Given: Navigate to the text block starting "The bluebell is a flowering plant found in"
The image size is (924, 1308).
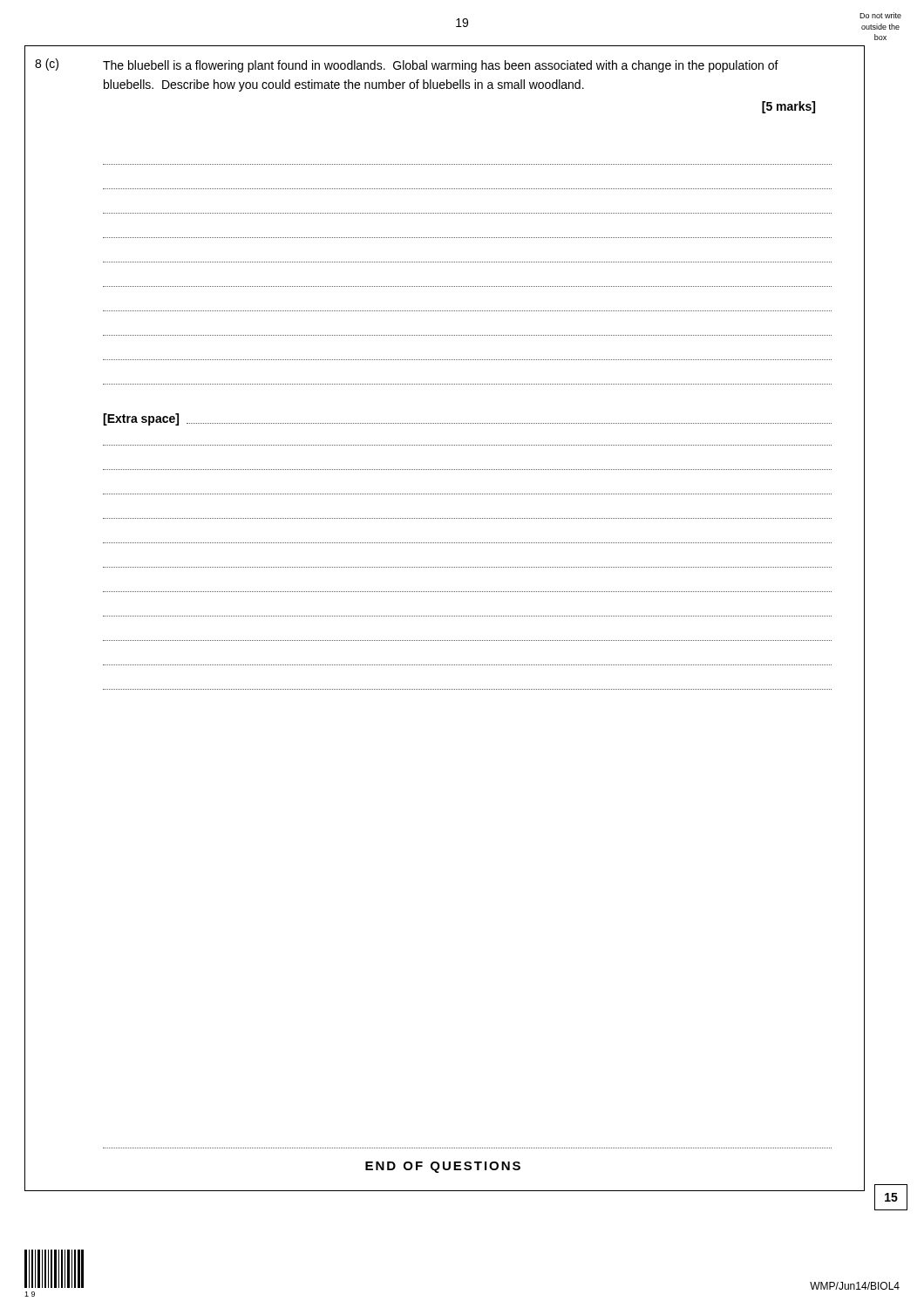Looking at the screenshot, I should [x=459, y=88].
